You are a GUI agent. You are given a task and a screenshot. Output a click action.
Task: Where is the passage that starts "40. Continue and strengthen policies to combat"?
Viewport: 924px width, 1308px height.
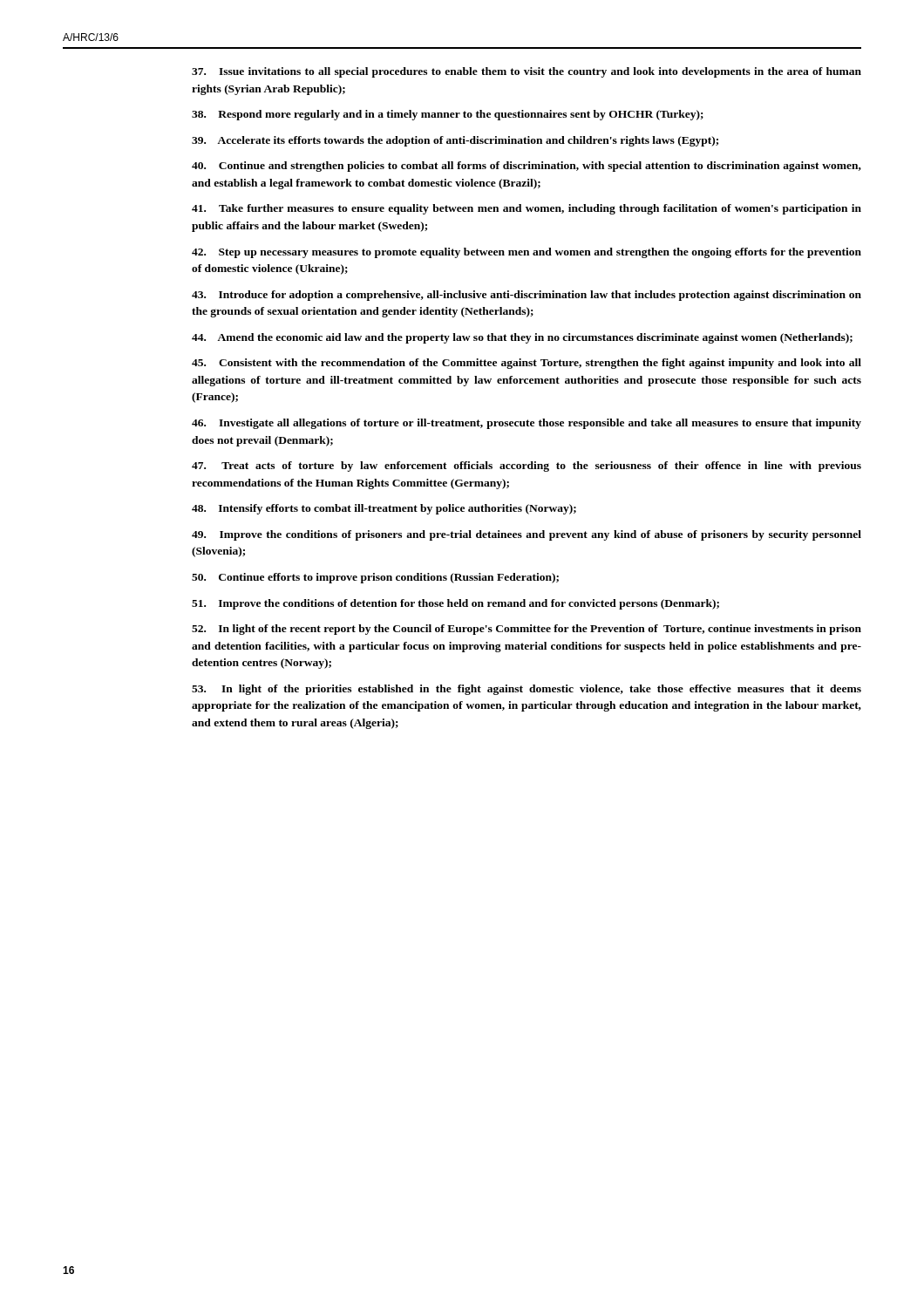pyautogui.click(x=526, y=174)
